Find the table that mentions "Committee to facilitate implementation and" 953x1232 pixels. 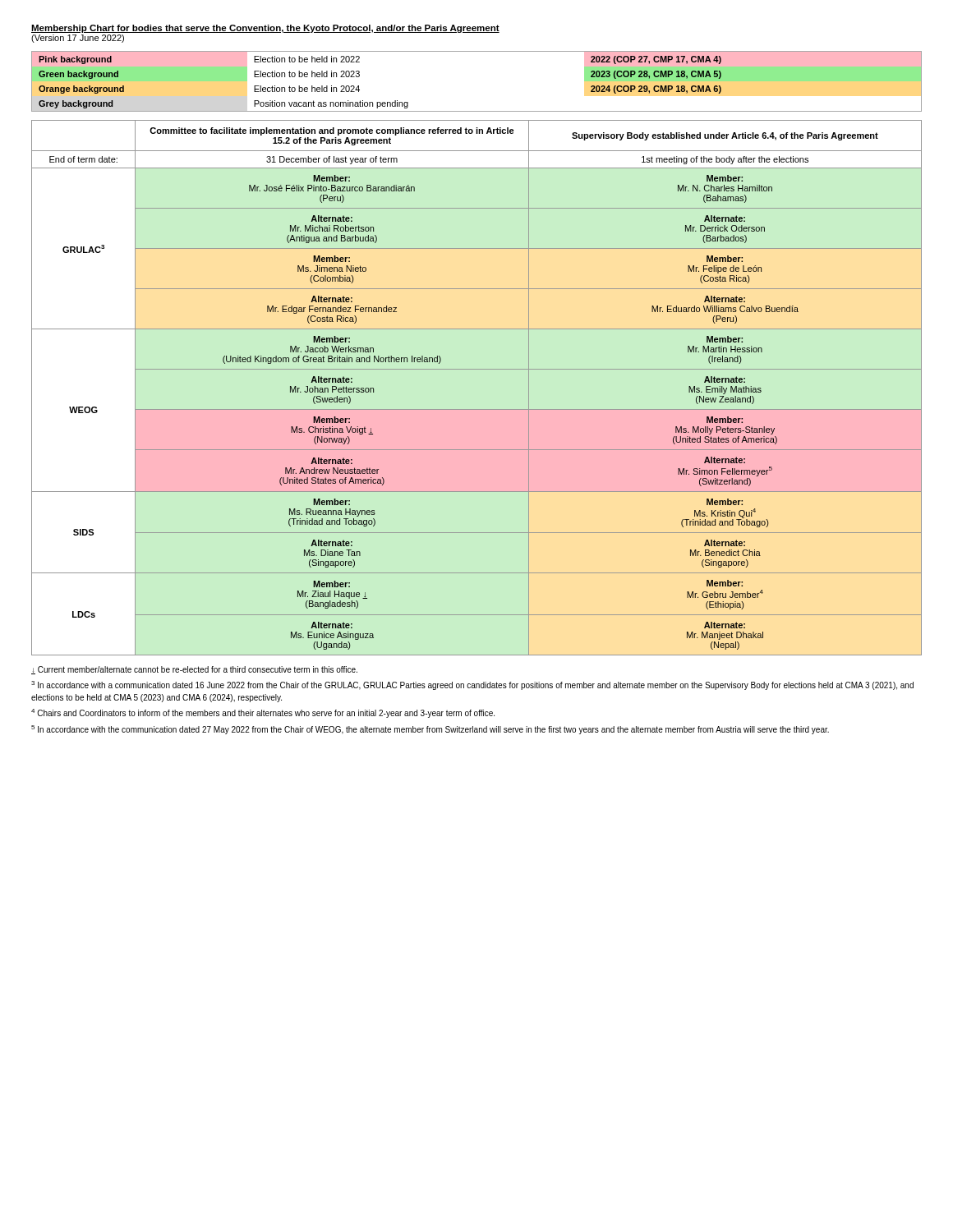click(476, 388)
